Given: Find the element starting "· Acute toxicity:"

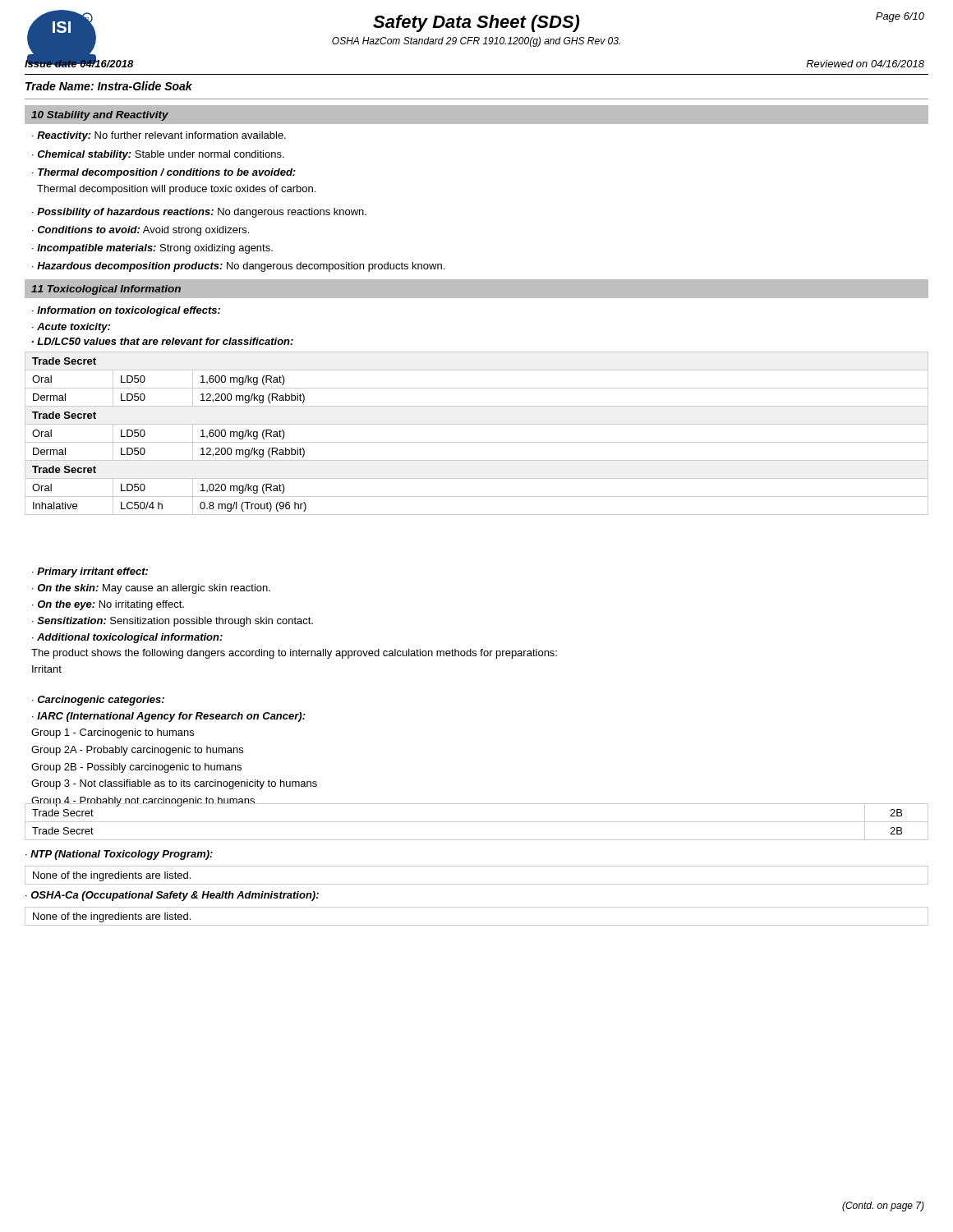Looking at the screenshot, I should point(71,326).
